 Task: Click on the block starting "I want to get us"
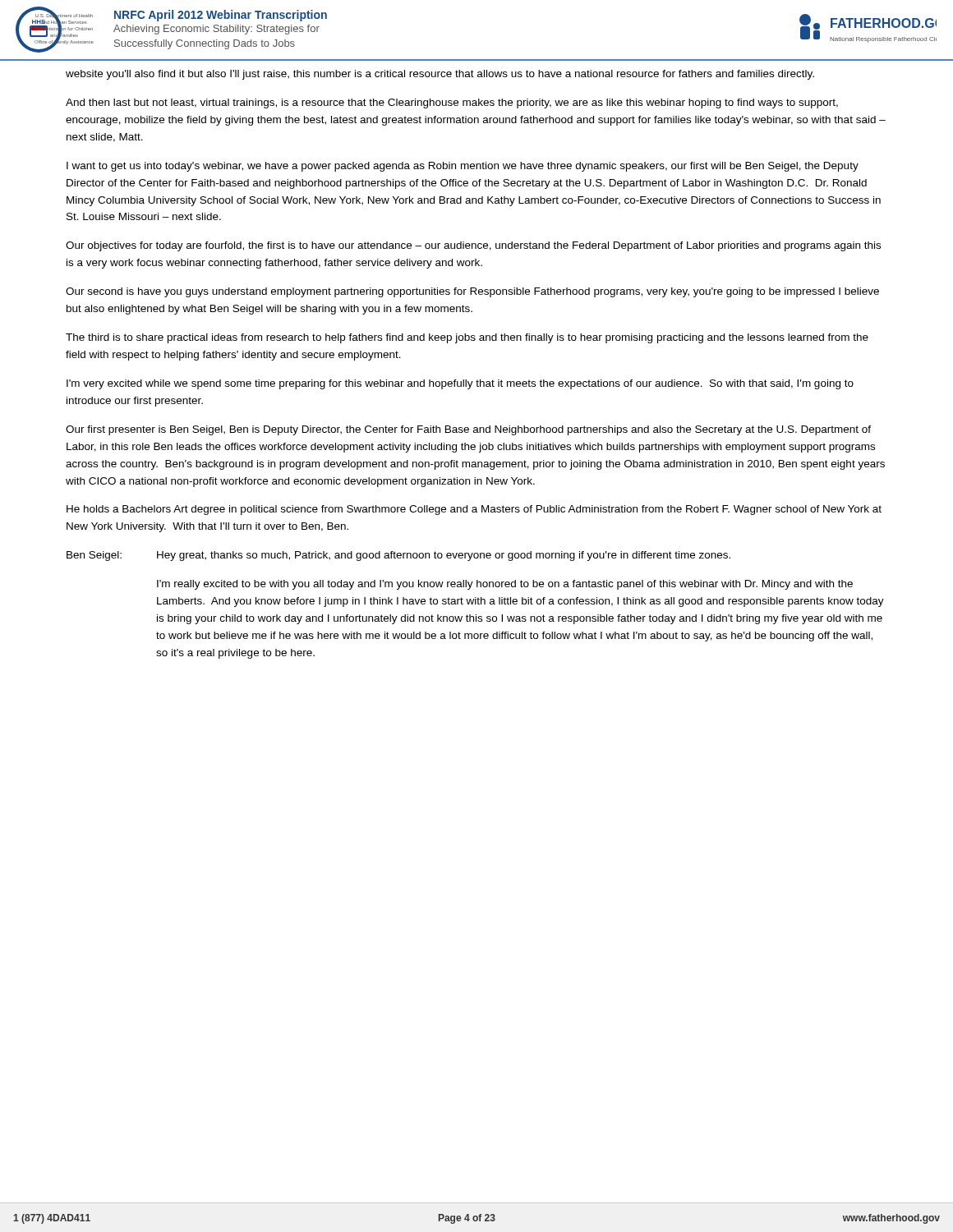point(473,191)
